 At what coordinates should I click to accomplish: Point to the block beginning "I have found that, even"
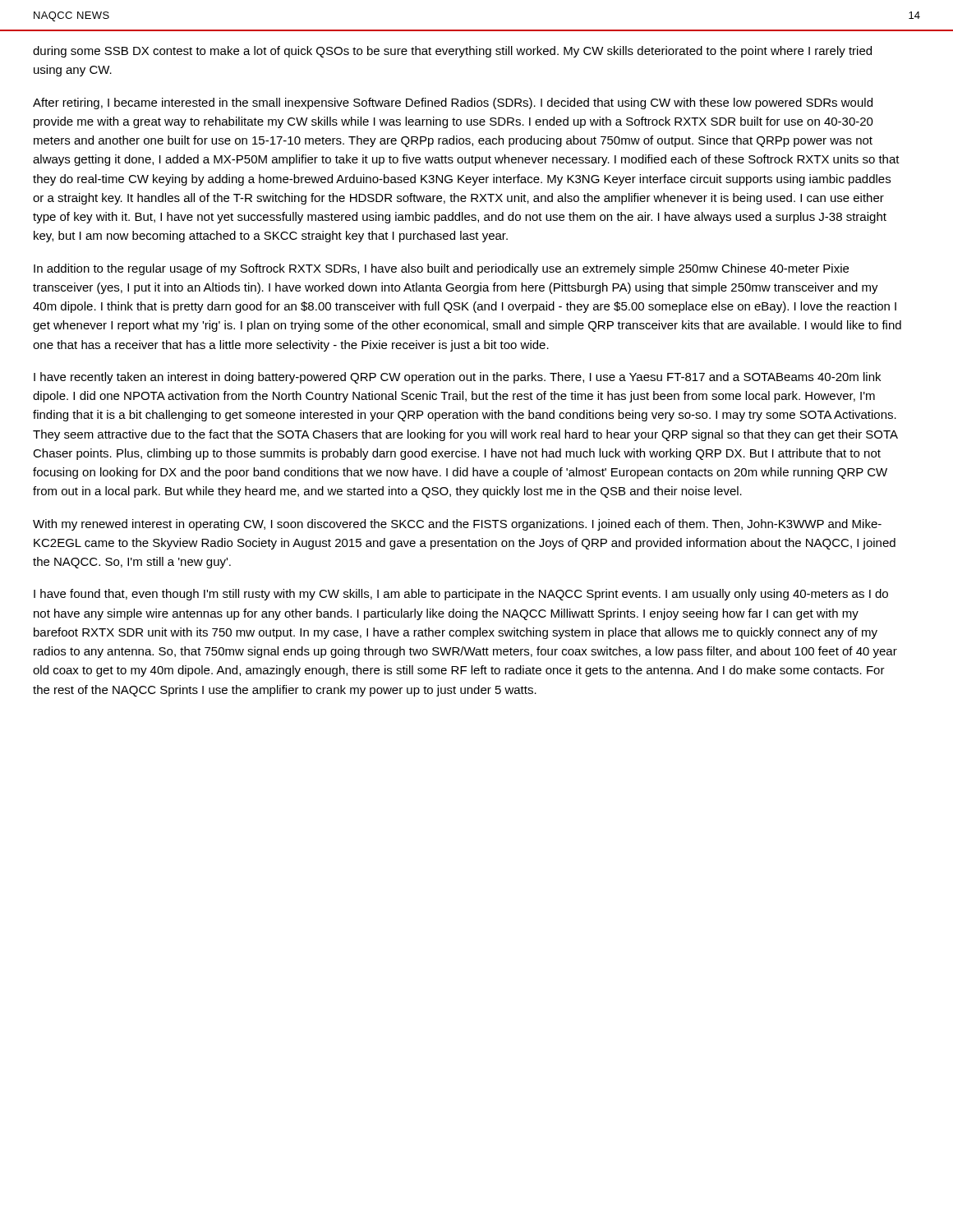(x=465, y=641)
